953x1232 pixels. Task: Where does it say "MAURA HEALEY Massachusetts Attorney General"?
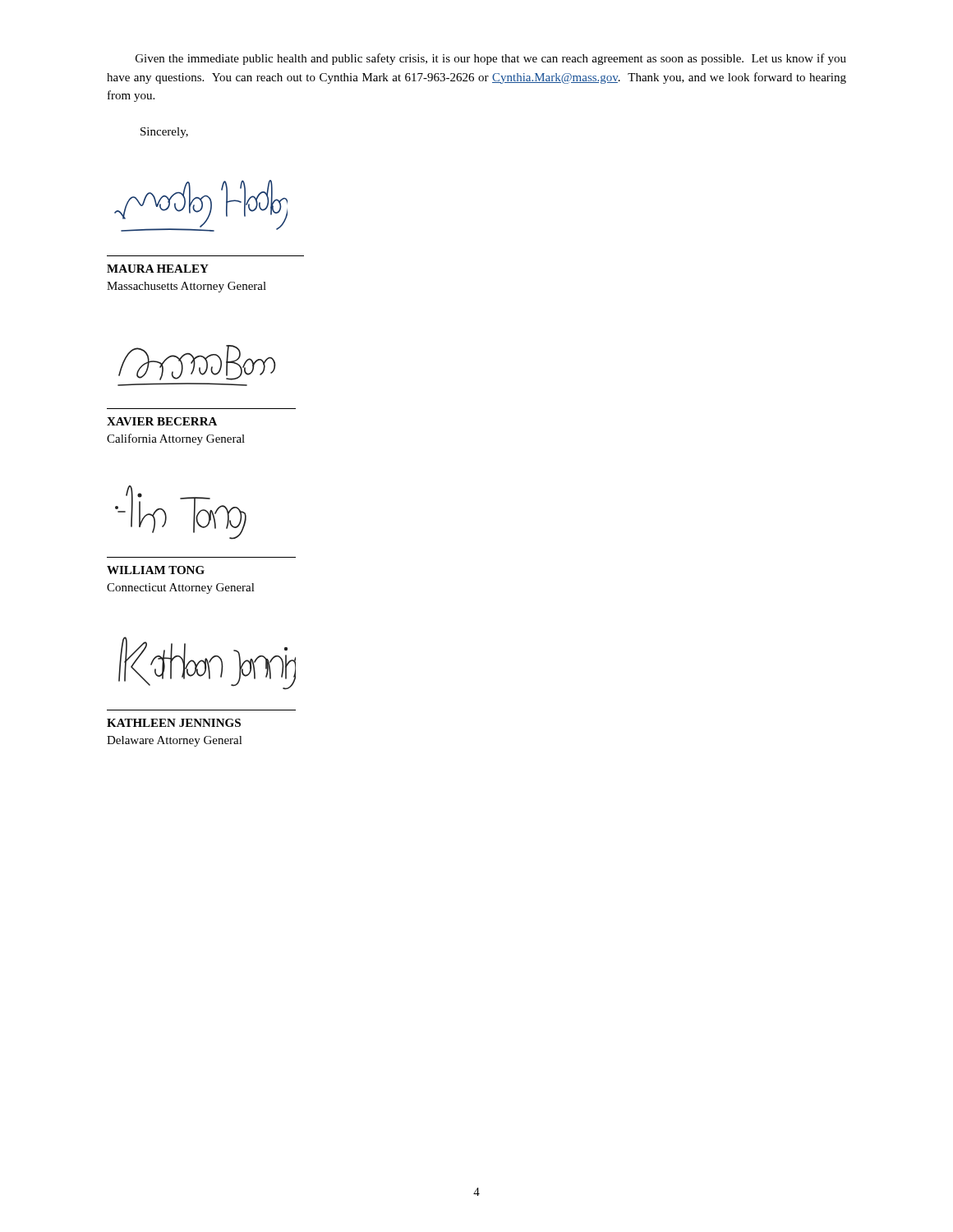click(x=158, y=269)
